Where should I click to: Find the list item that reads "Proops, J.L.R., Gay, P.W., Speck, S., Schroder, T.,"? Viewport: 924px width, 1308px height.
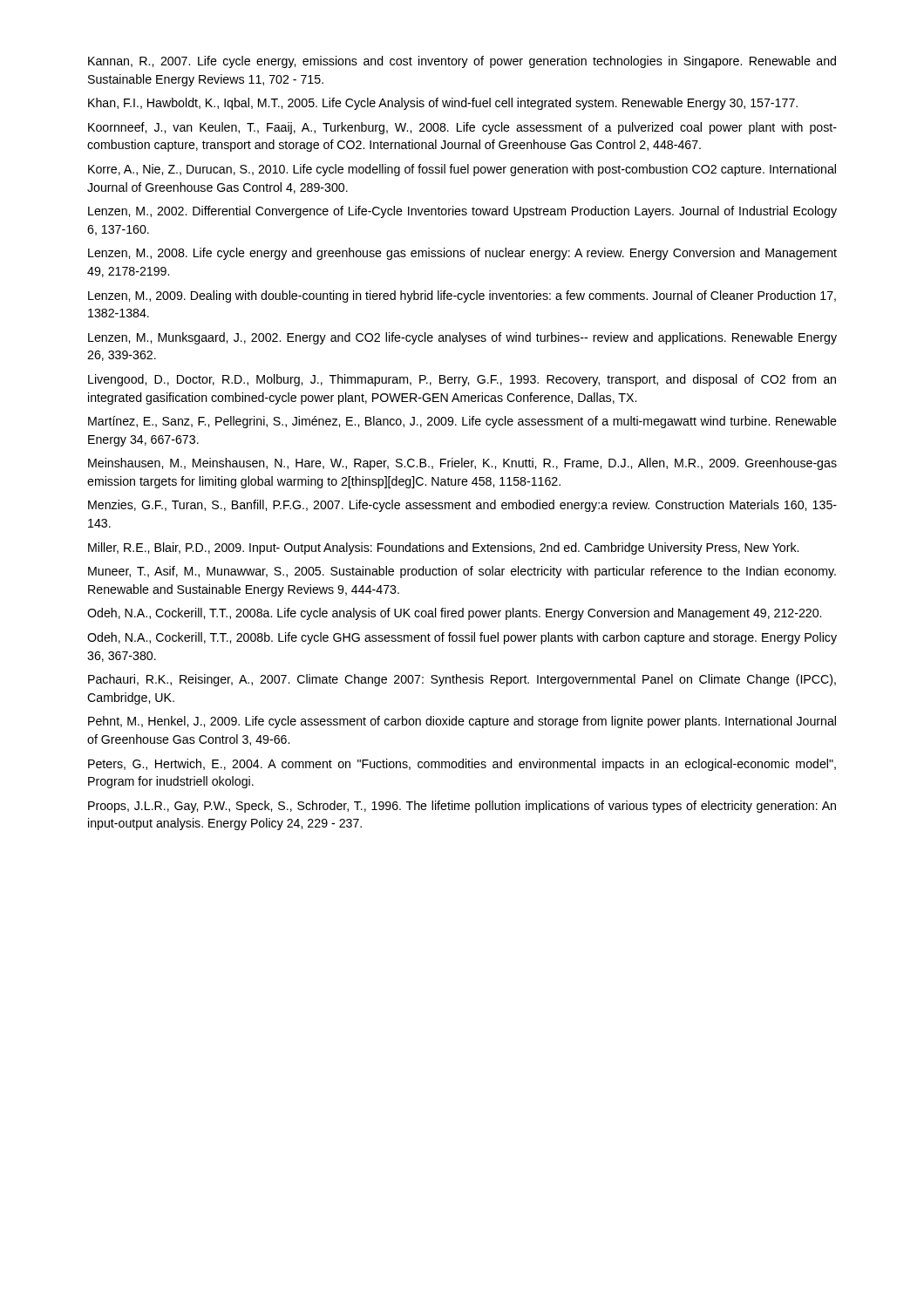pos(462,814)
